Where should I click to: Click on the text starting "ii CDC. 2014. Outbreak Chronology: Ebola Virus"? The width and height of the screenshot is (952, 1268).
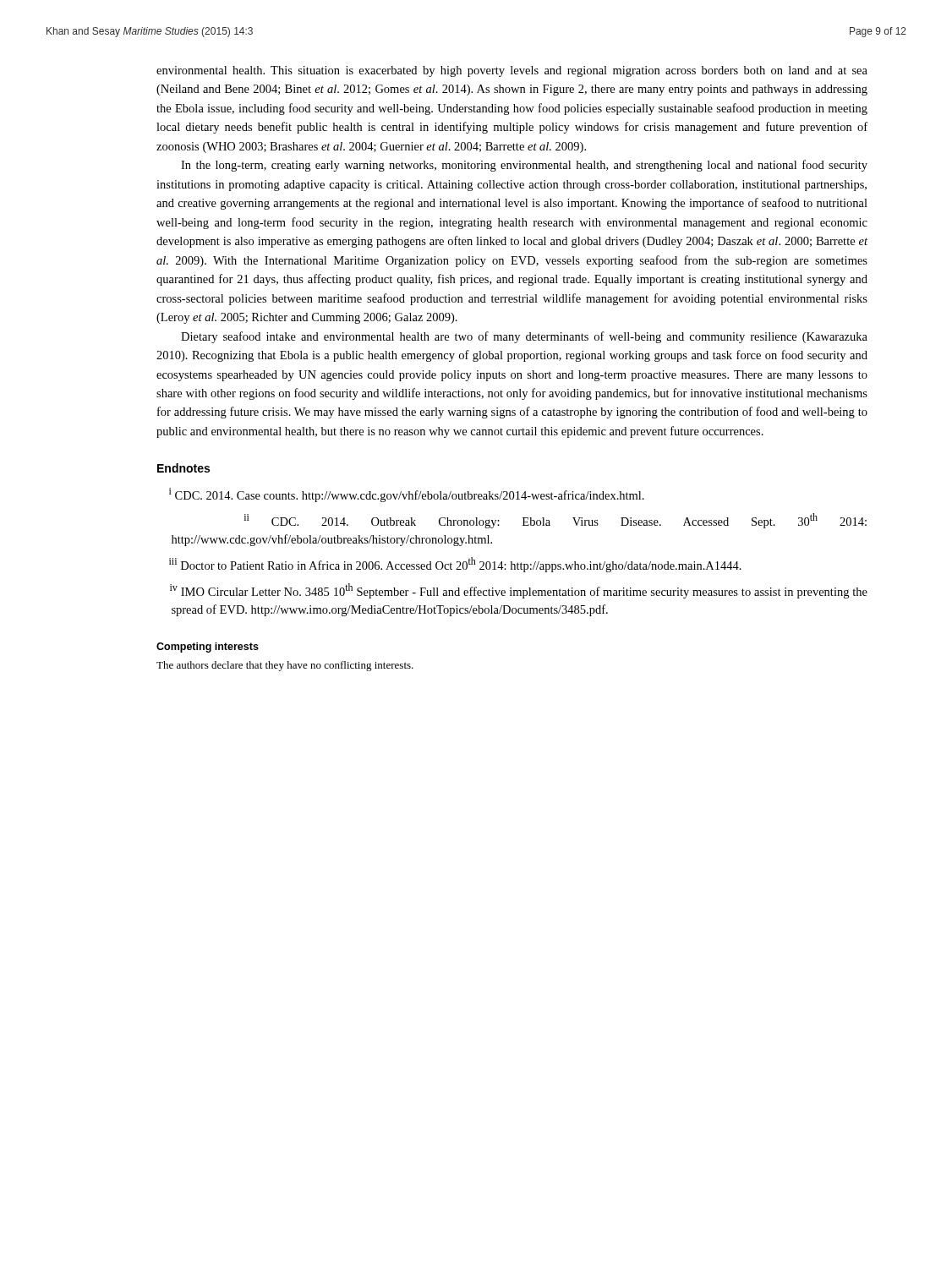tap(512, 529)
